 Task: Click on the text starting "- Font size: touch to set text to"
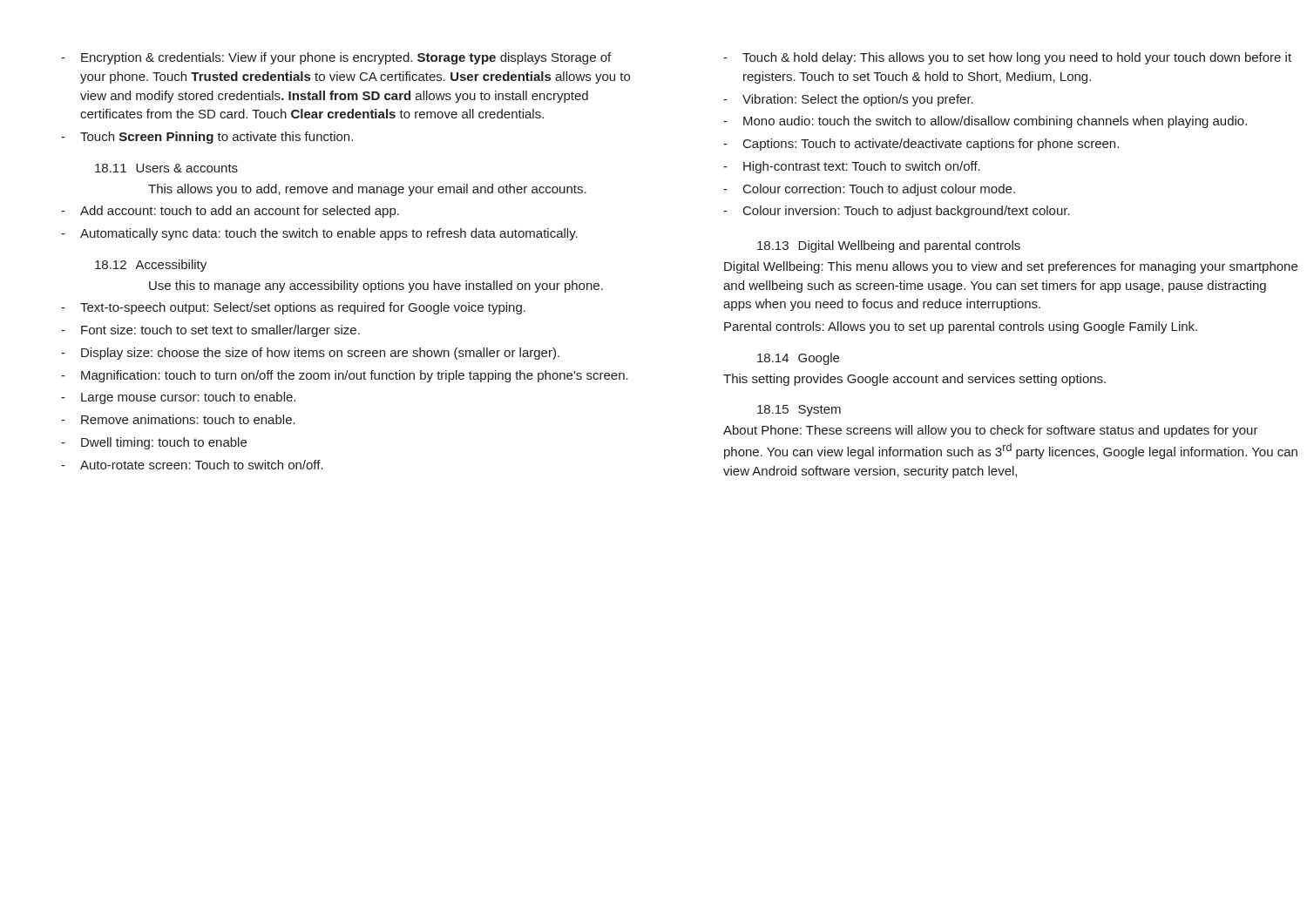coord(349,330)
